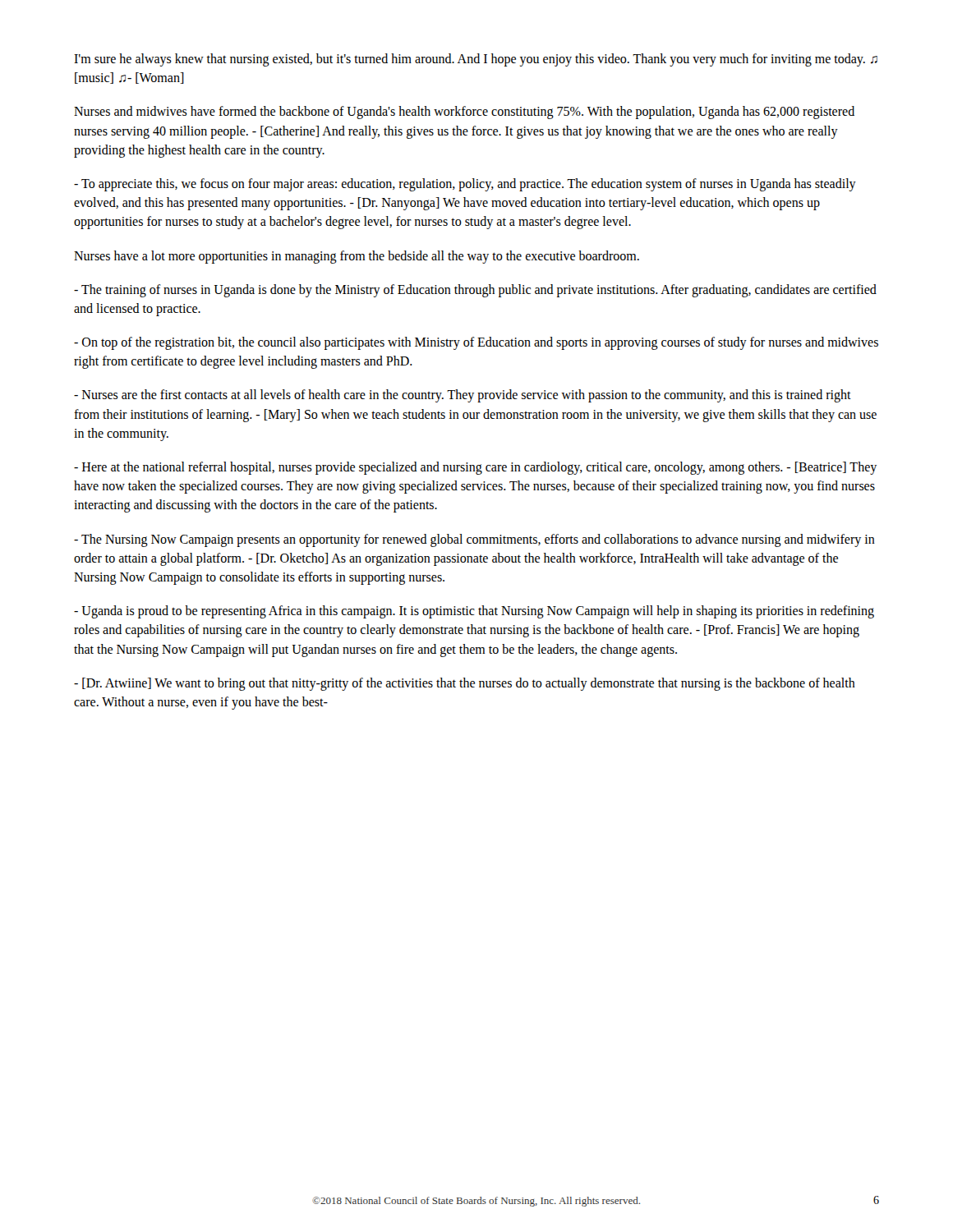953x1232 pixels.
Task: Point to the block beginning "On top of the registration bit, the council"
Action: [x=476, y=352]
